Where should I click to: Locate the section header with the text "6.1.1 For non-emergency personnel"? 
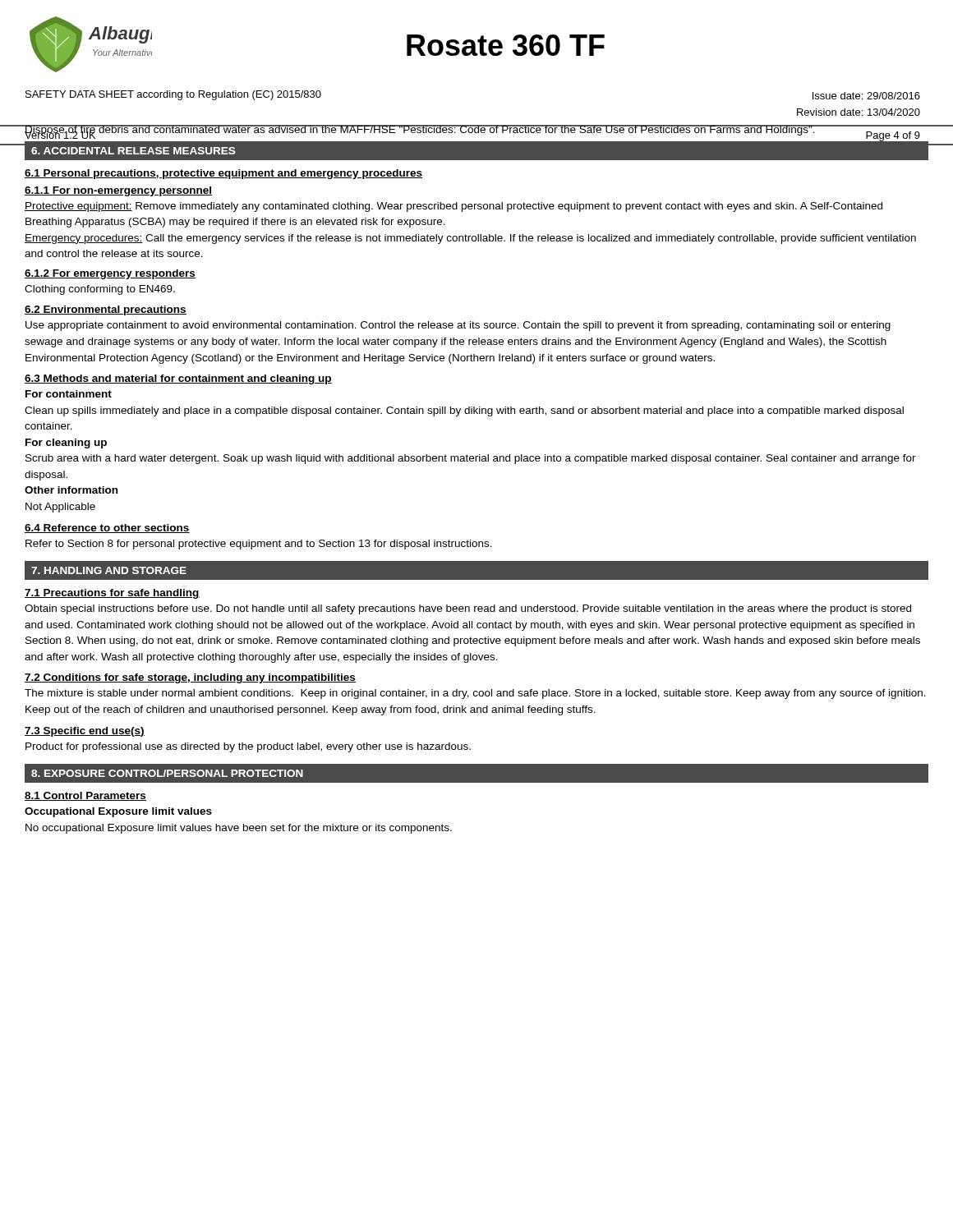point(118,190)
